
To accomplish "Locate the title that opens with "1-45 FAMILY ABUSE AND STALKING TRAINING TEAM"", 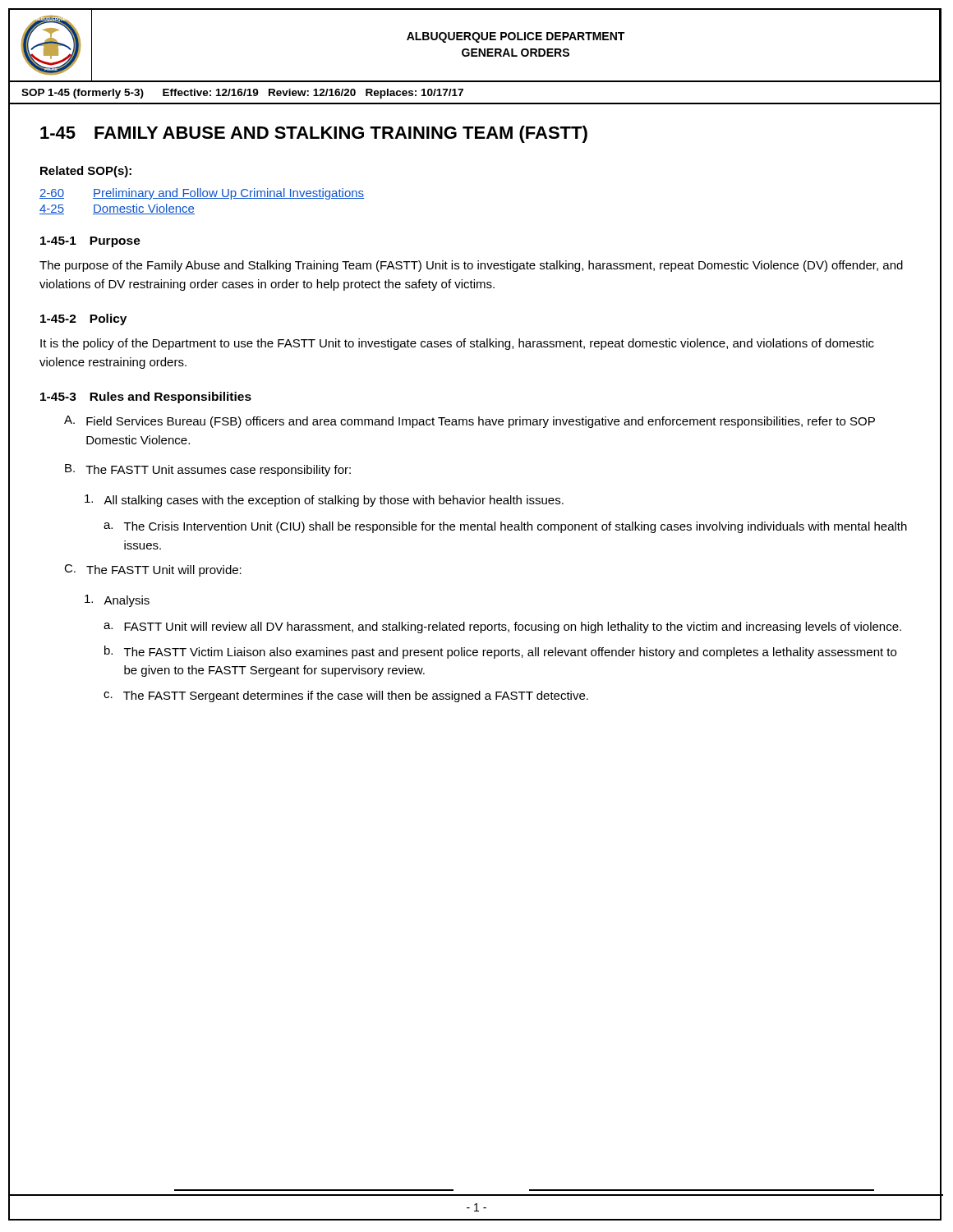I will [x=314, y=133].
